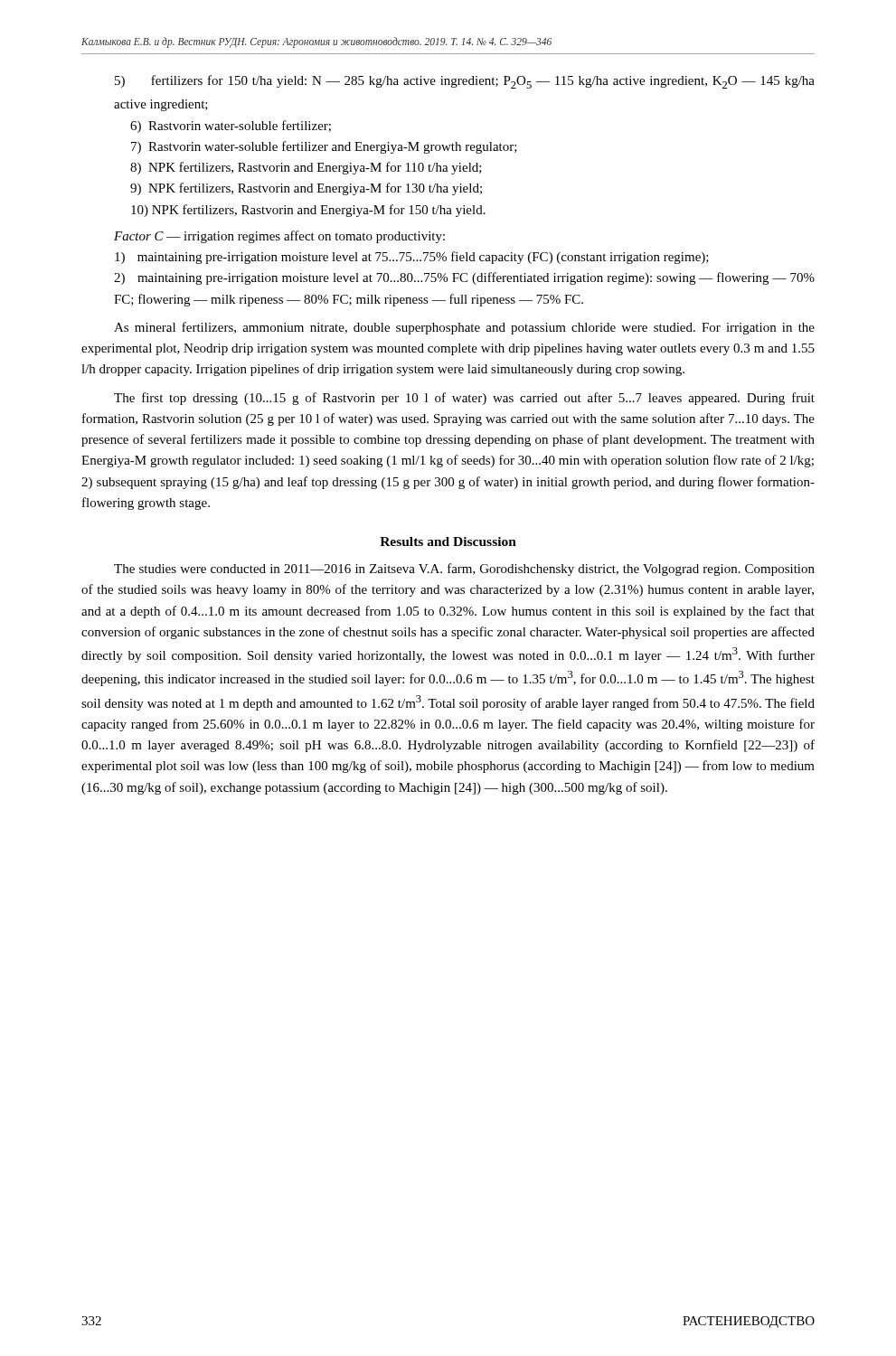
Task: Point to the text block starting "Results and Discussion"
Action: (448, 541)
